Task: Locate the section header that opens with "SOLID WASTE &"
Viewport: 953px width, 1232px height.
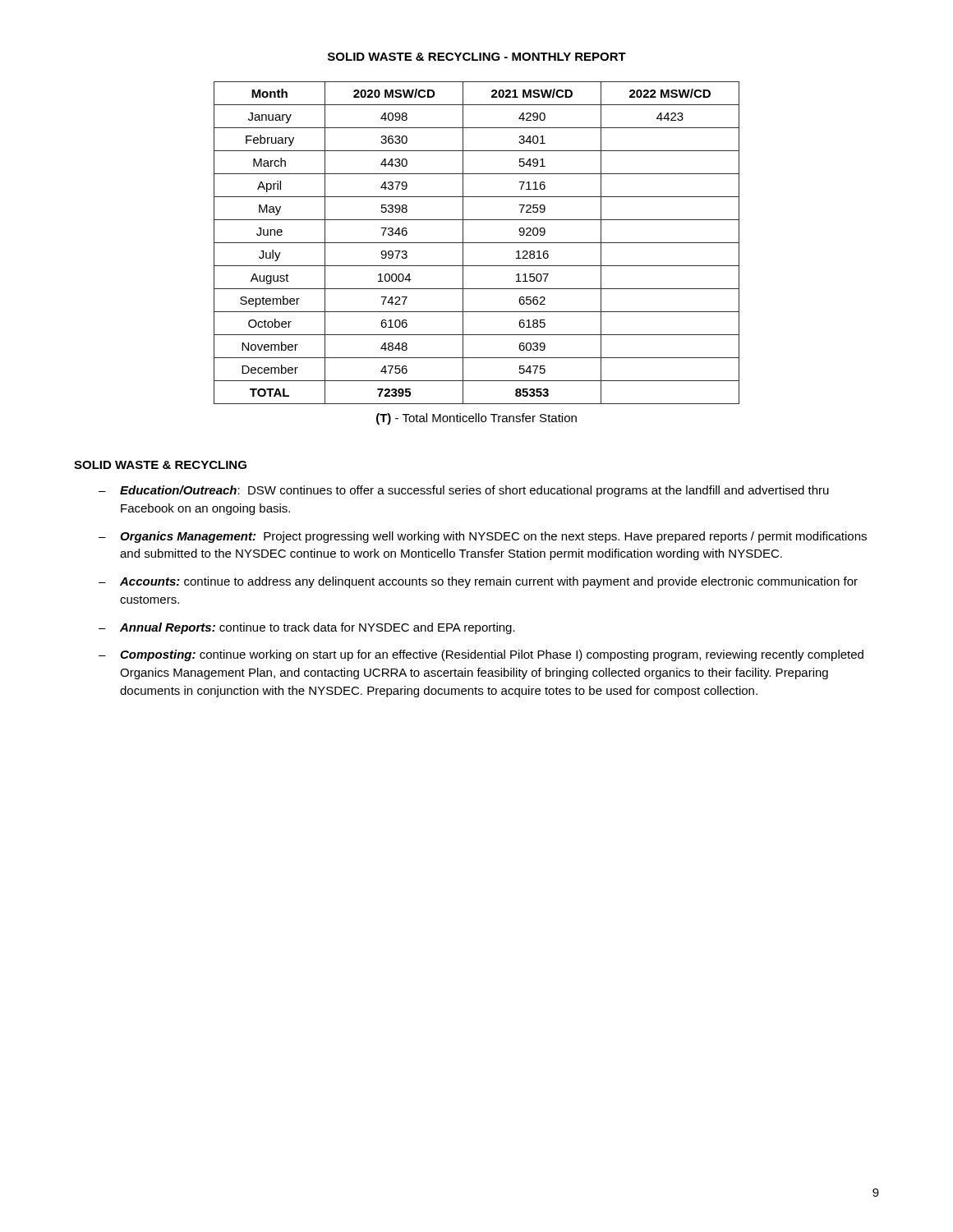Action: [x=161, y=464]
